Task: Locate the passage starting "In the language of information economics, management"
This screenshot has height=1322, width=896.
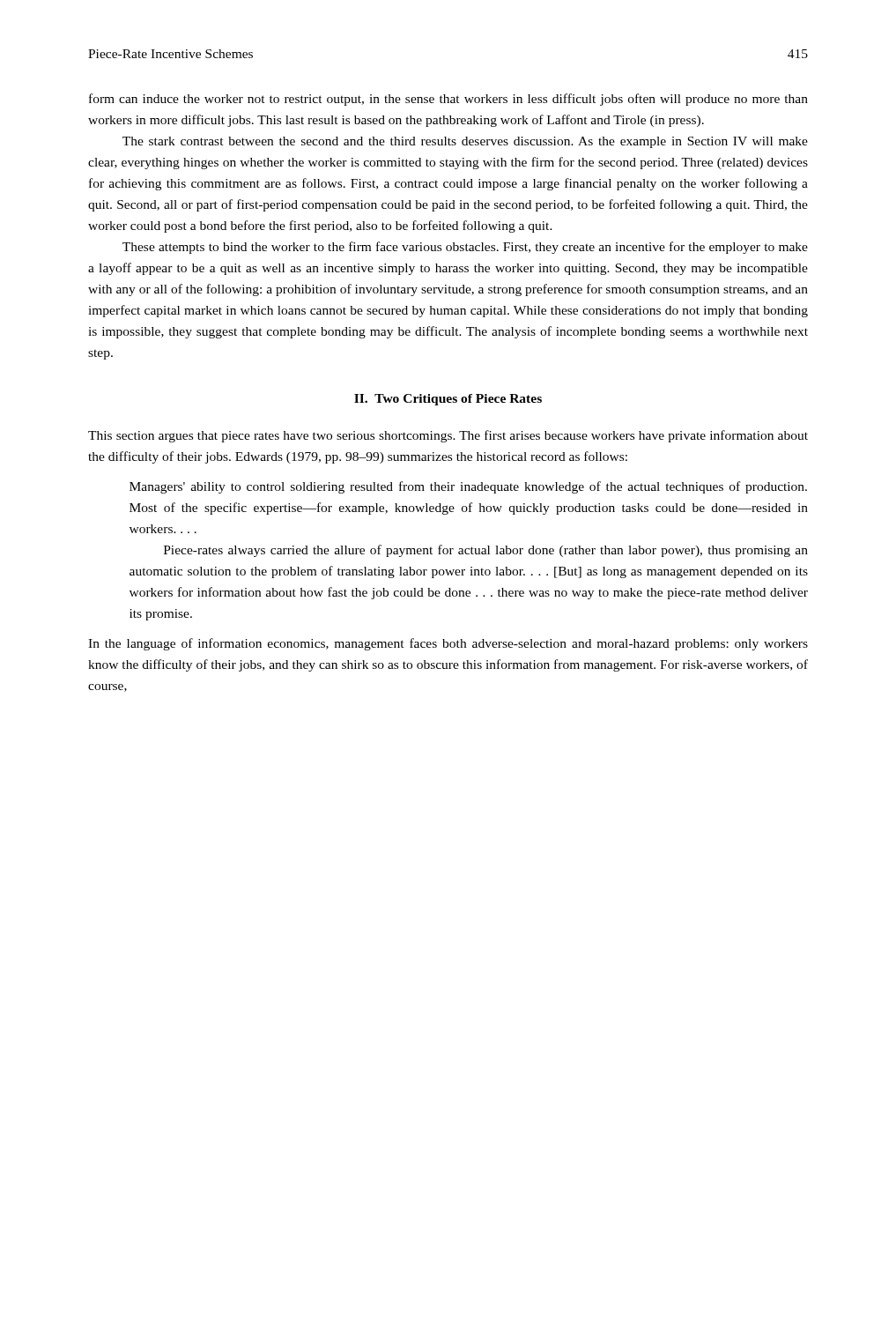Action: click(448, 664)
